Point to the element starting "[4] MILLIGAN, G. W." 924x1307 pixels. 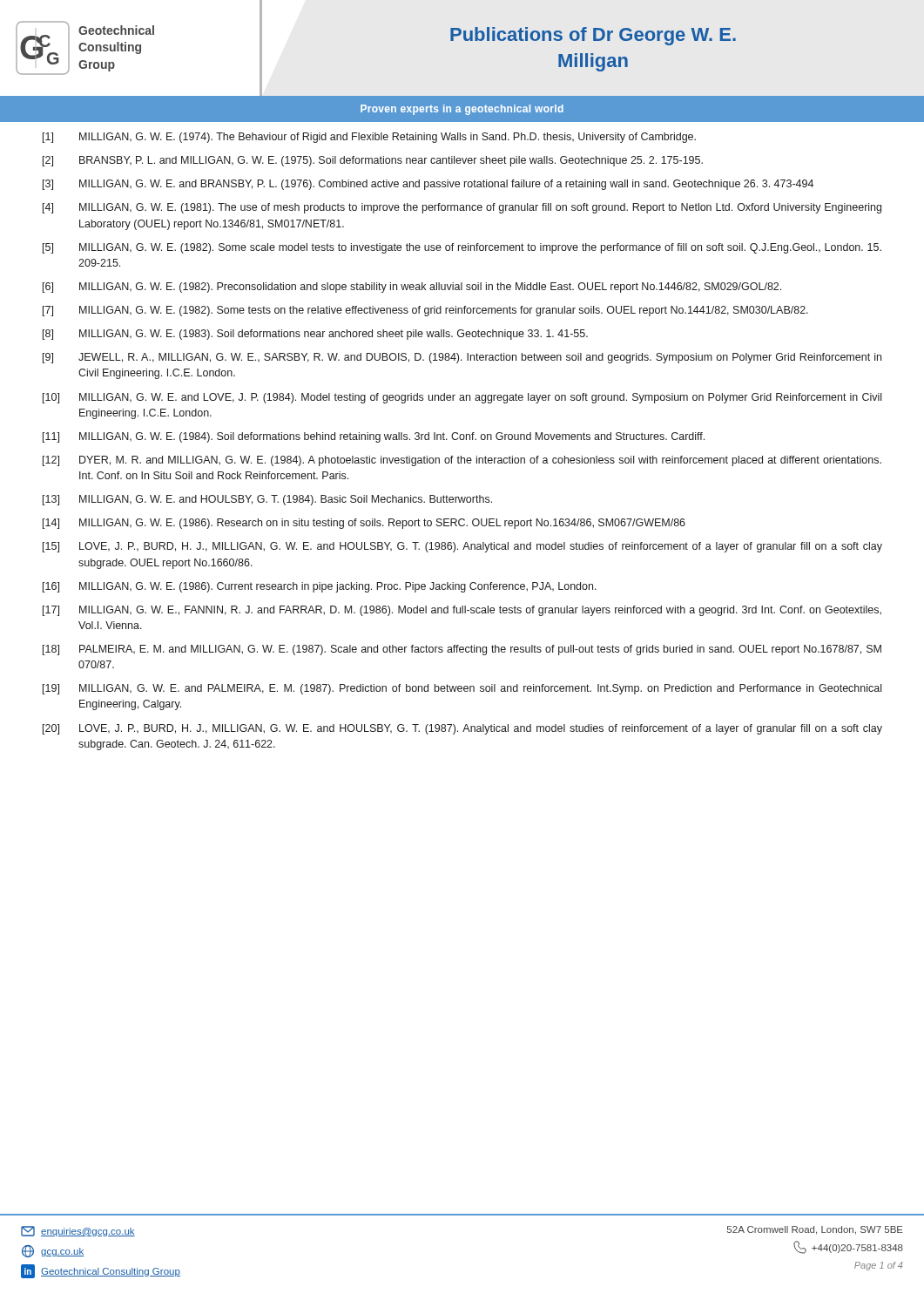click(462, 216)
